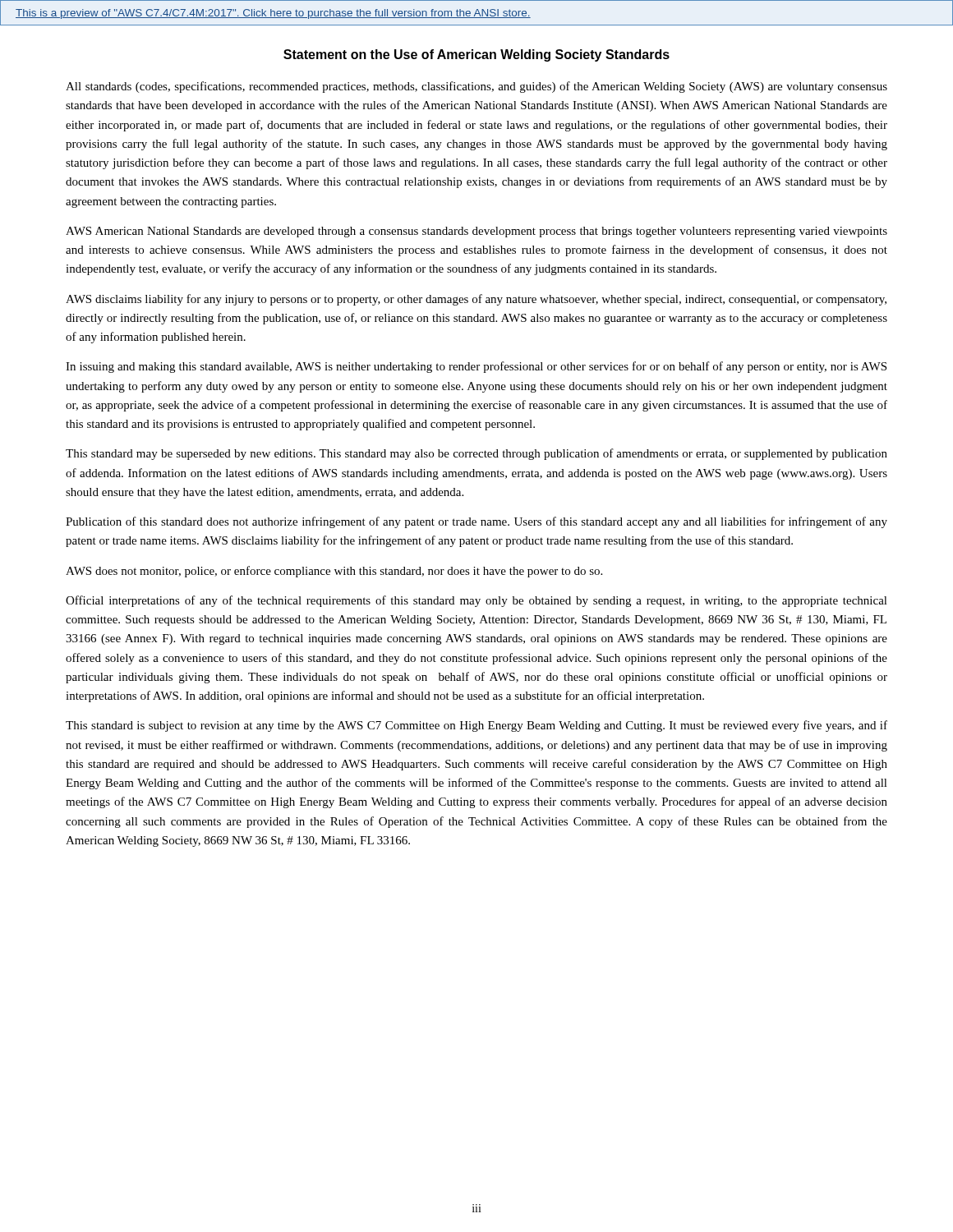Find the text block that reads "All standards (codes, specifications, recommended"
This screenshot has width=953, height=1232.
click(476, 144)
